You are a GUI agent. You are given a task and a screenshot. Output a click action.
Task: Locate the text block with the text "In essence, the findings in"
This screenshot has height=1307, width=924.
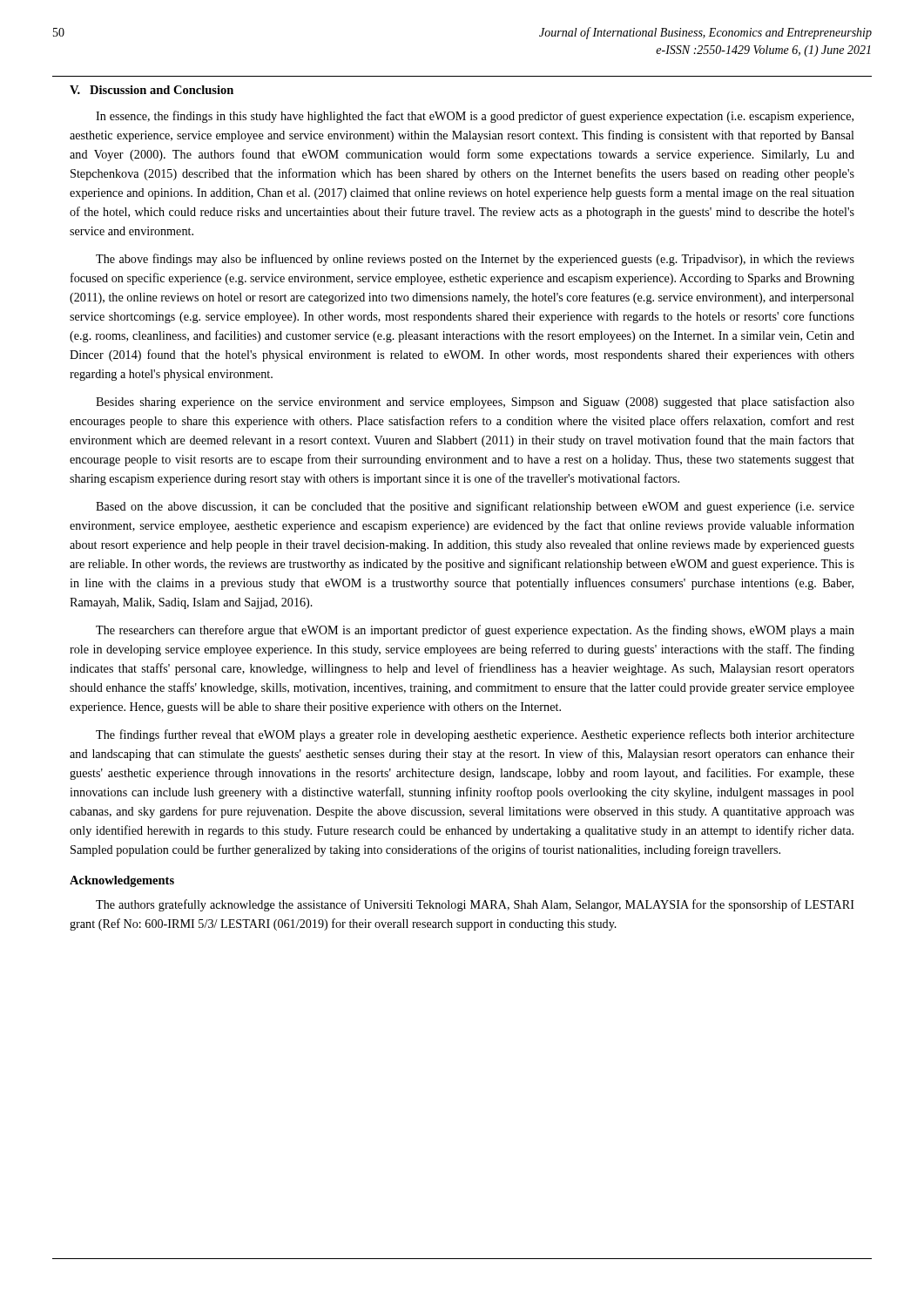pyautogui.click(x=462, y=483)
